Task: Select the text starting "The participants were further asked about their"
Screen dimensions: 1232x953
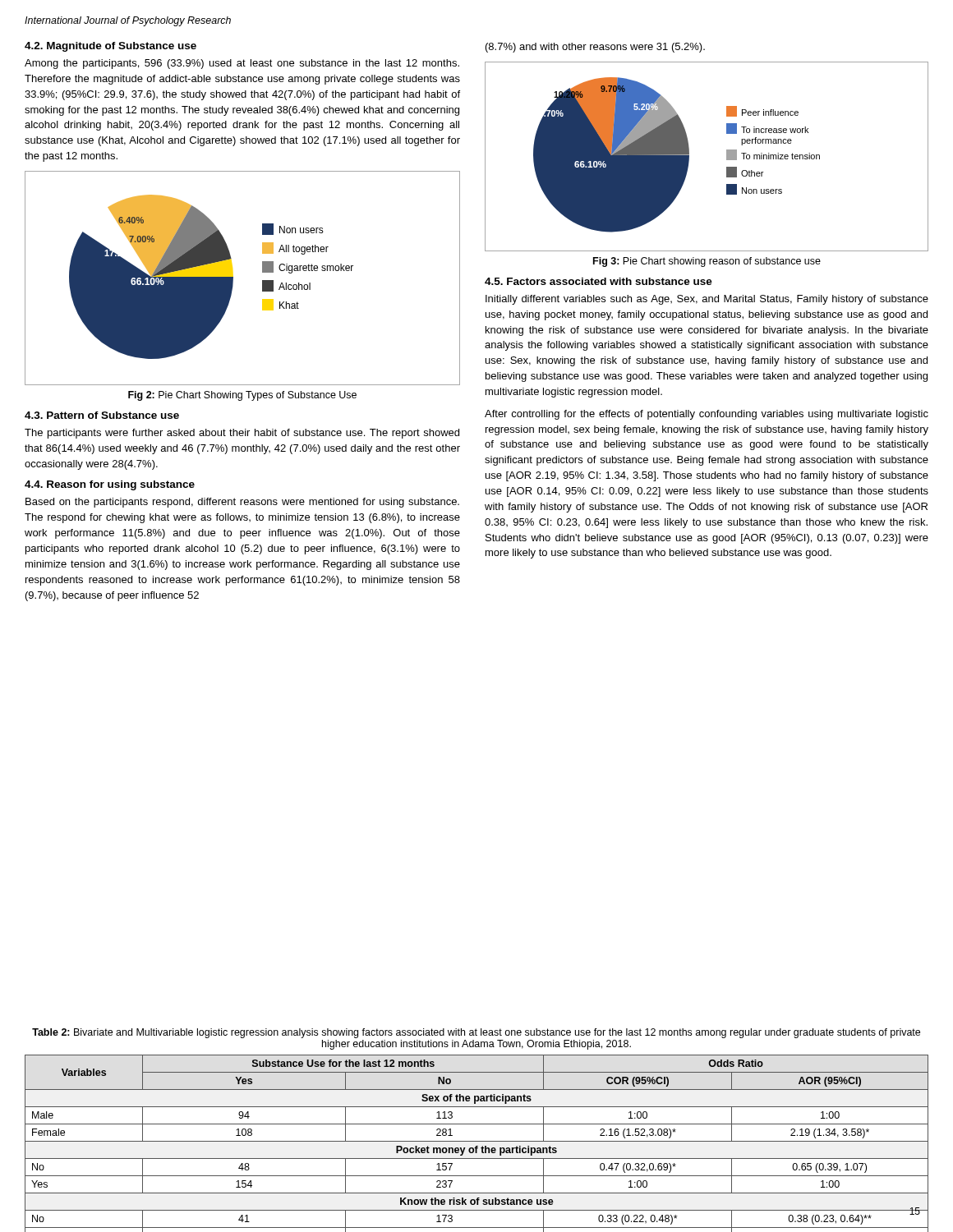Action: point(242,448)
